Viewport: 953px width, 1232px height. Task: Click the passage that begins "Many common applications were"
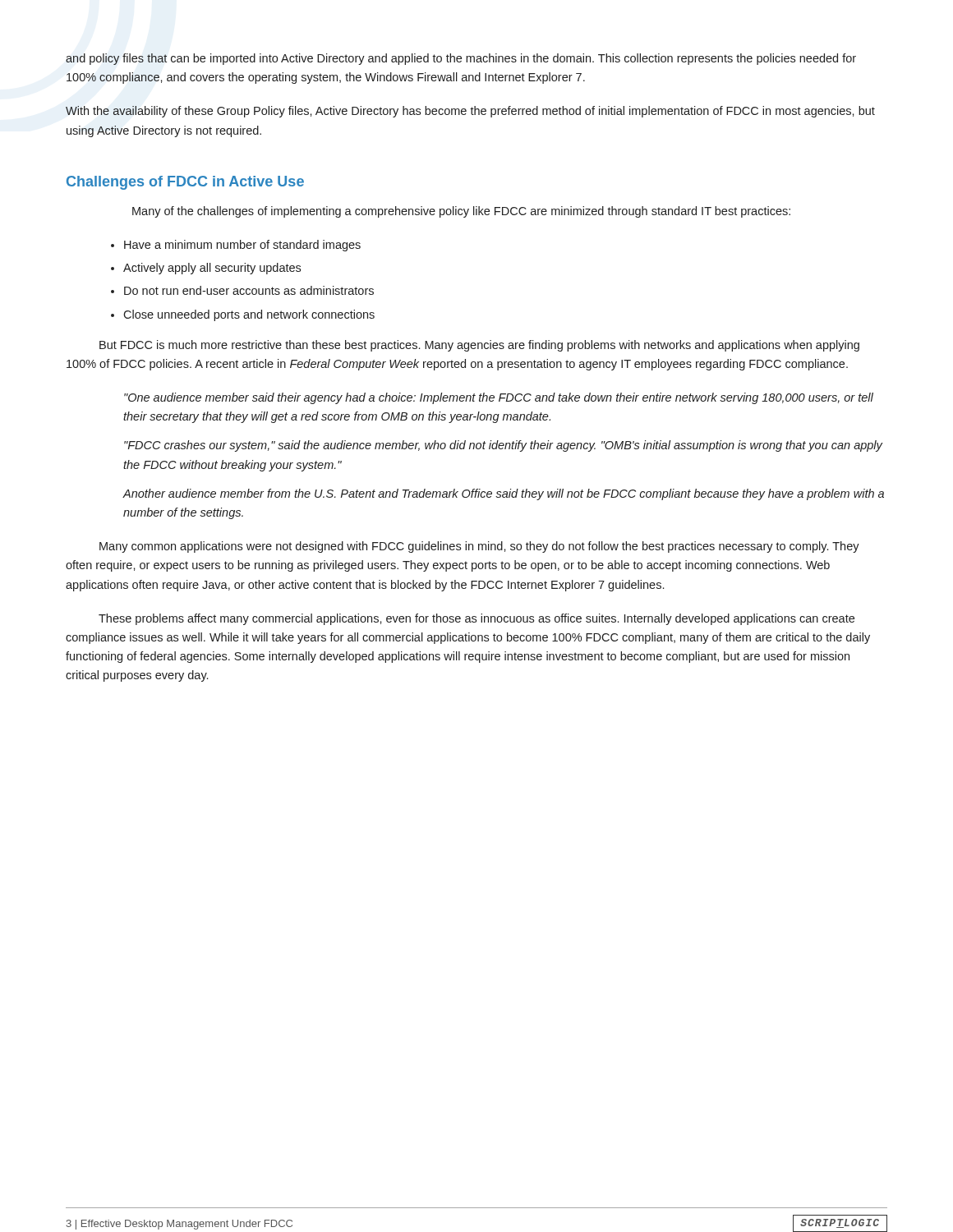tap(462, 565)
